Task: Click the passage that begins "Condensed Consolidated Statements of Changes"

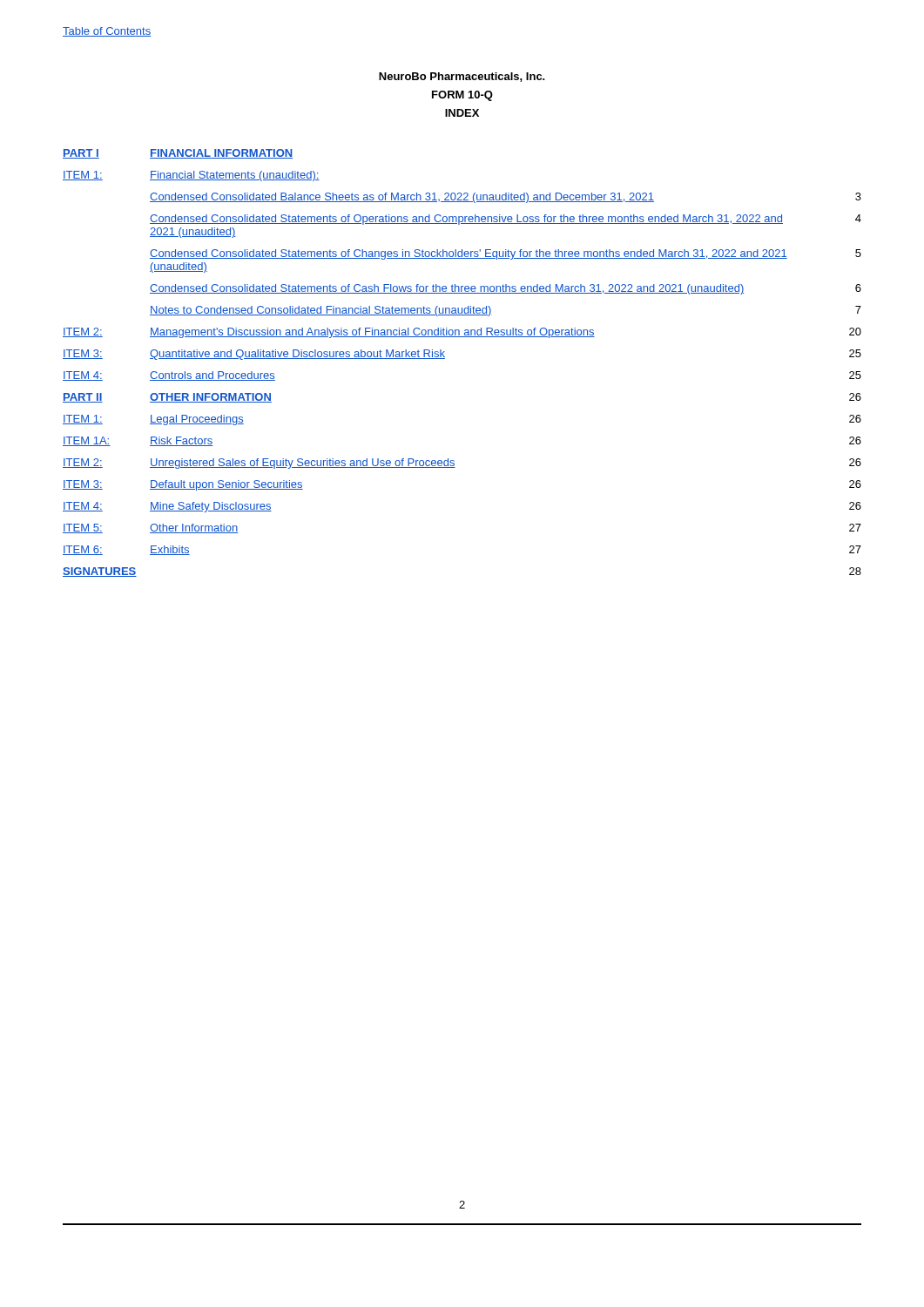Action: pyautogui.click(x=506, y=260)
